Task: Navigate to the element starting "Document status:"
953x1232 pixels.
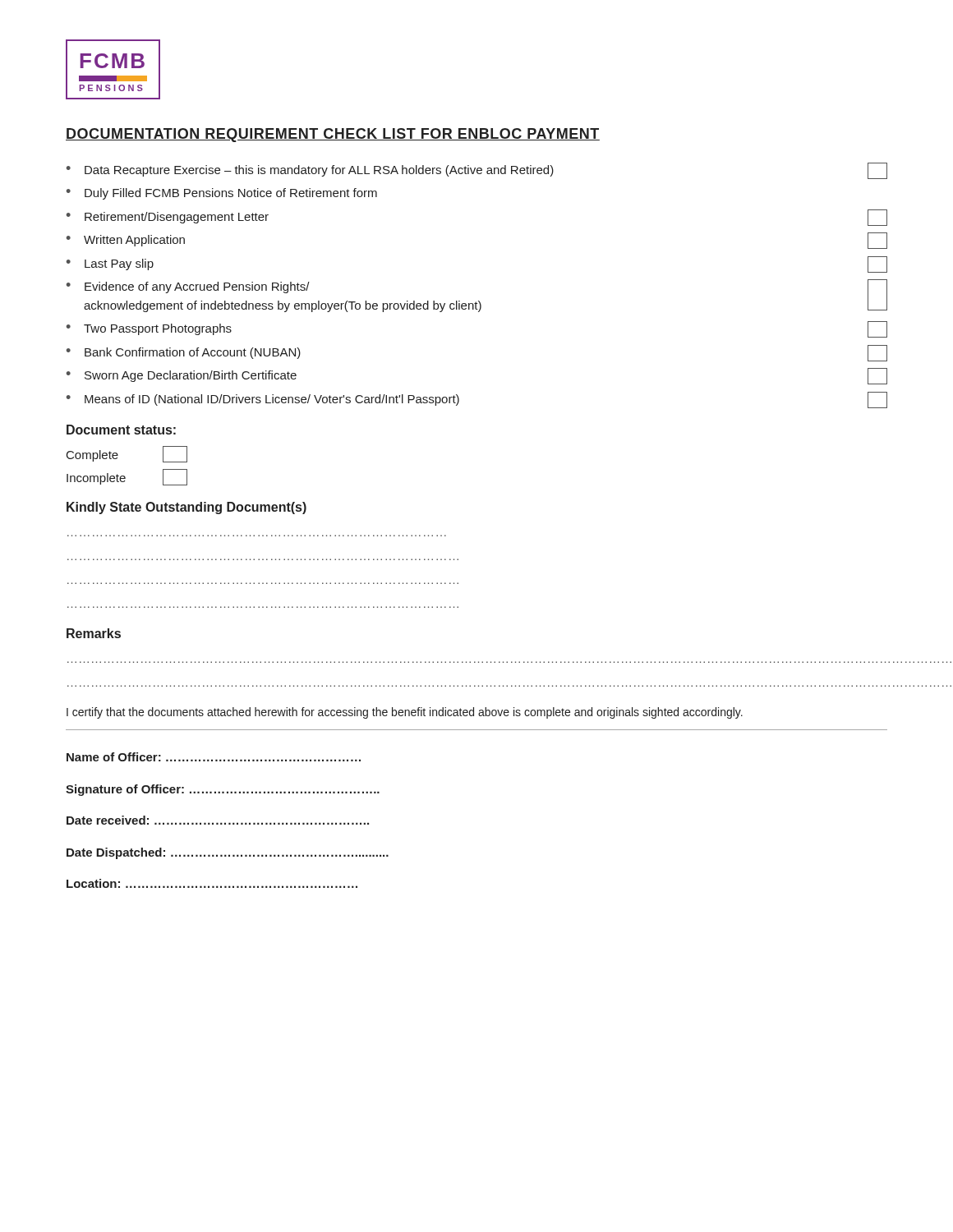Action: (121, 430)
